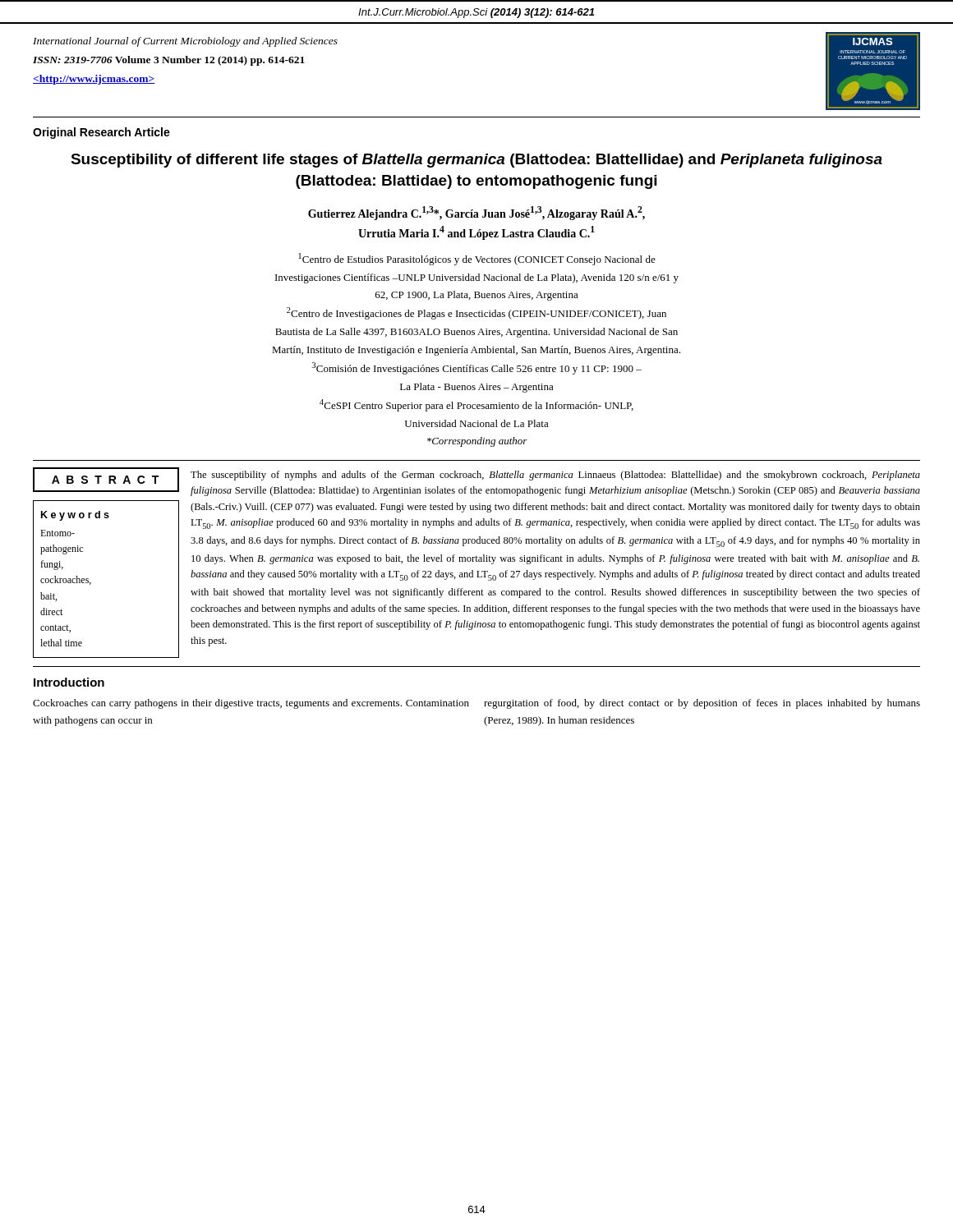Screen dimensions: 1232x953
Task: Click on the block starting "Gutierrez Alejandra C.1,3*, García"
Action: [476, 222]
